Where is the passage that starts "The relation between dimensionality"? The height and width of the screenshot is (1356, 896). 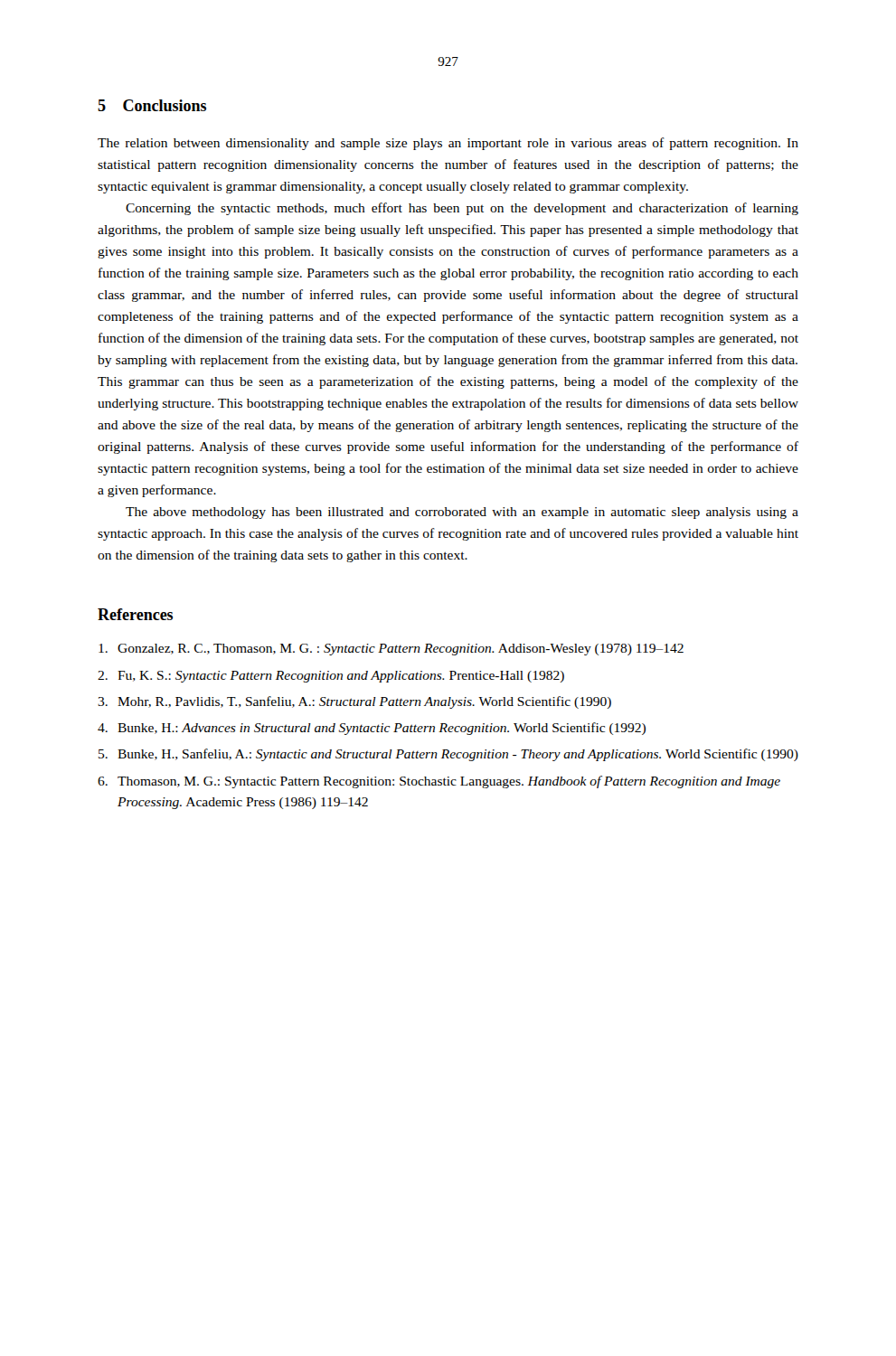point(448,349)
